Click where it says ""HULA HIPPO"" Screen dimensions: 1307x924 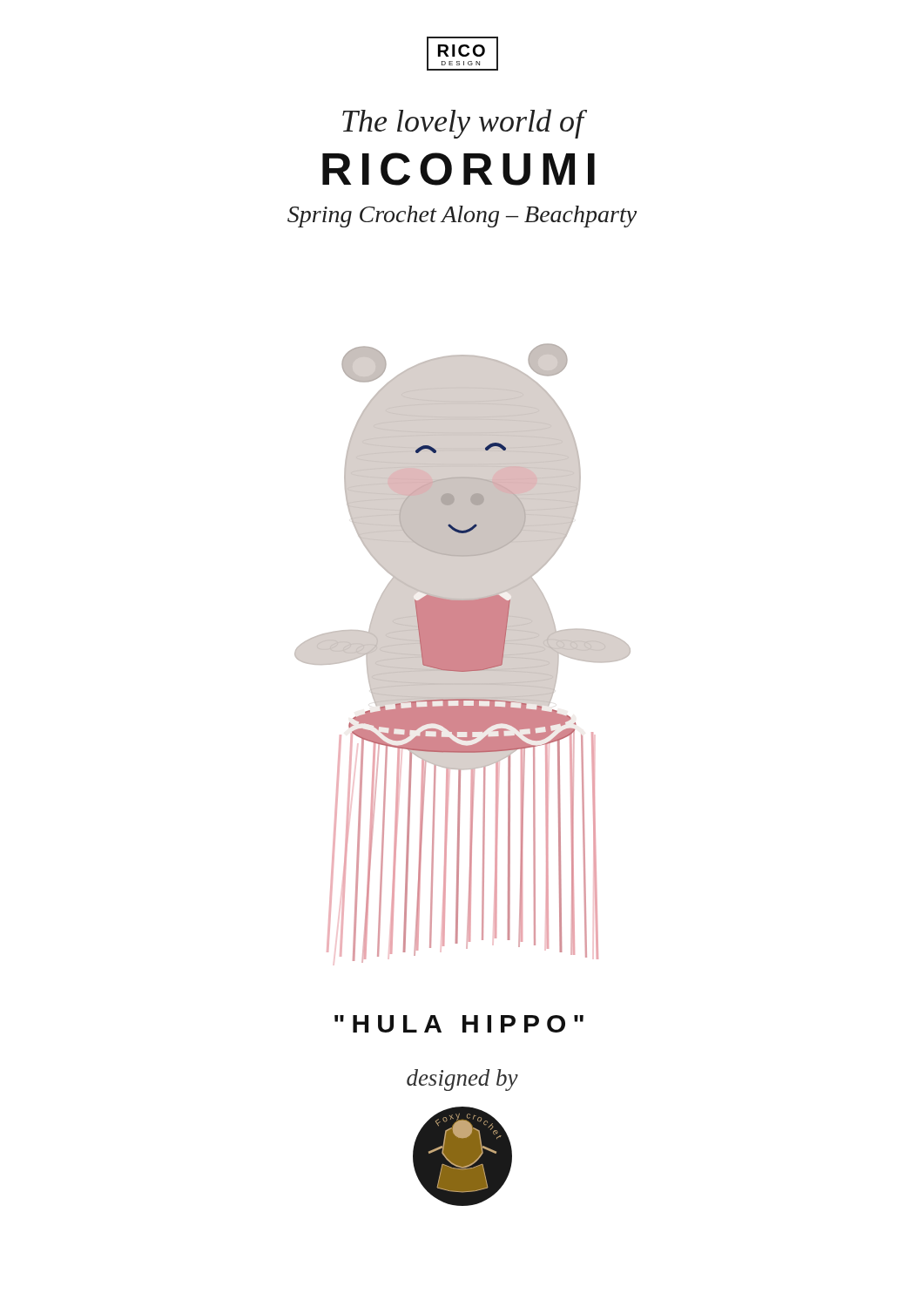[x=462, y=1023]
